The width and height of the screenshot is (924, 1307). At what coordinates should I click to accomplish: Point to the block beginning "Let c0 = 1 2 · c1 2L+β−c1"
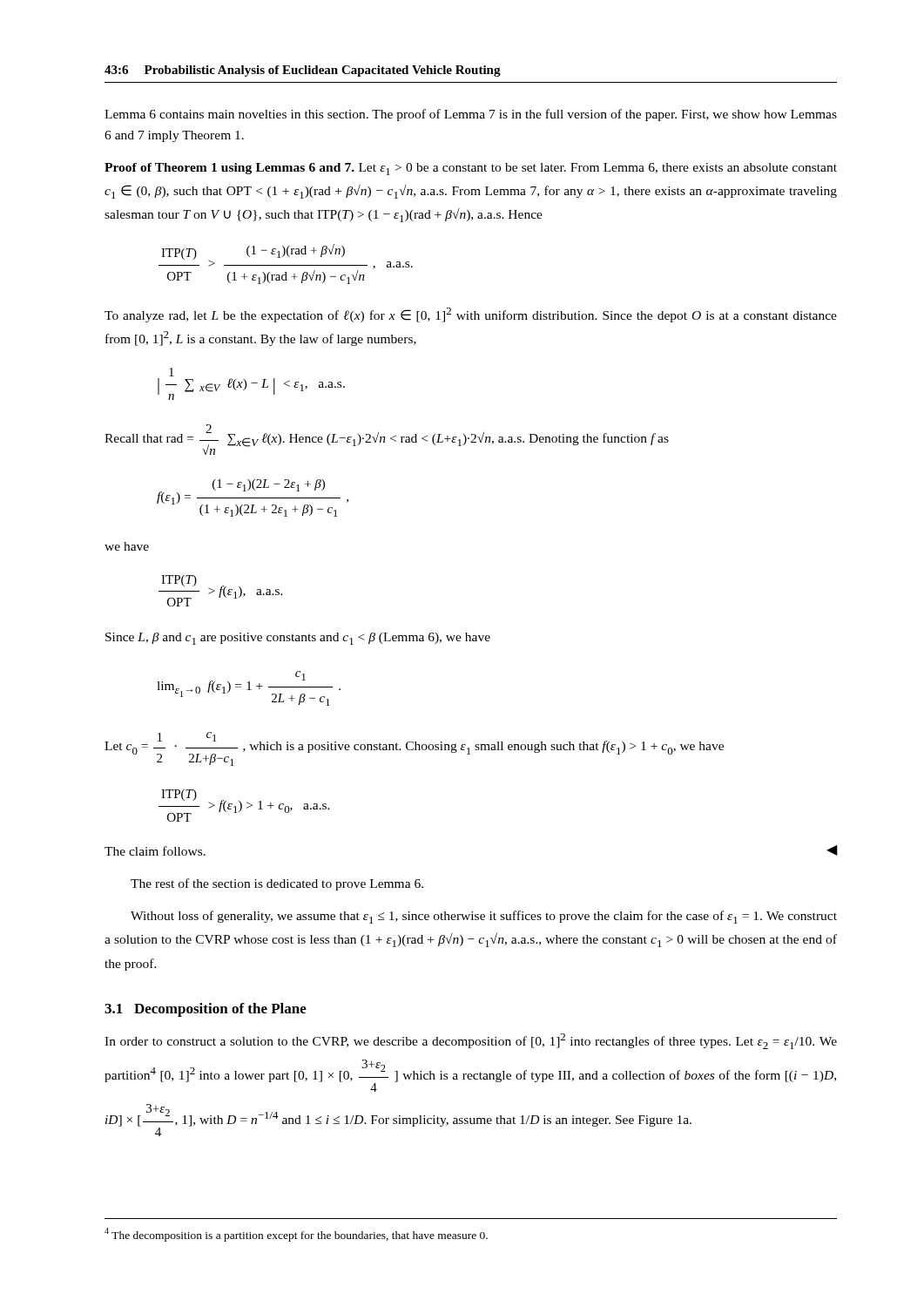pos(414,748)
